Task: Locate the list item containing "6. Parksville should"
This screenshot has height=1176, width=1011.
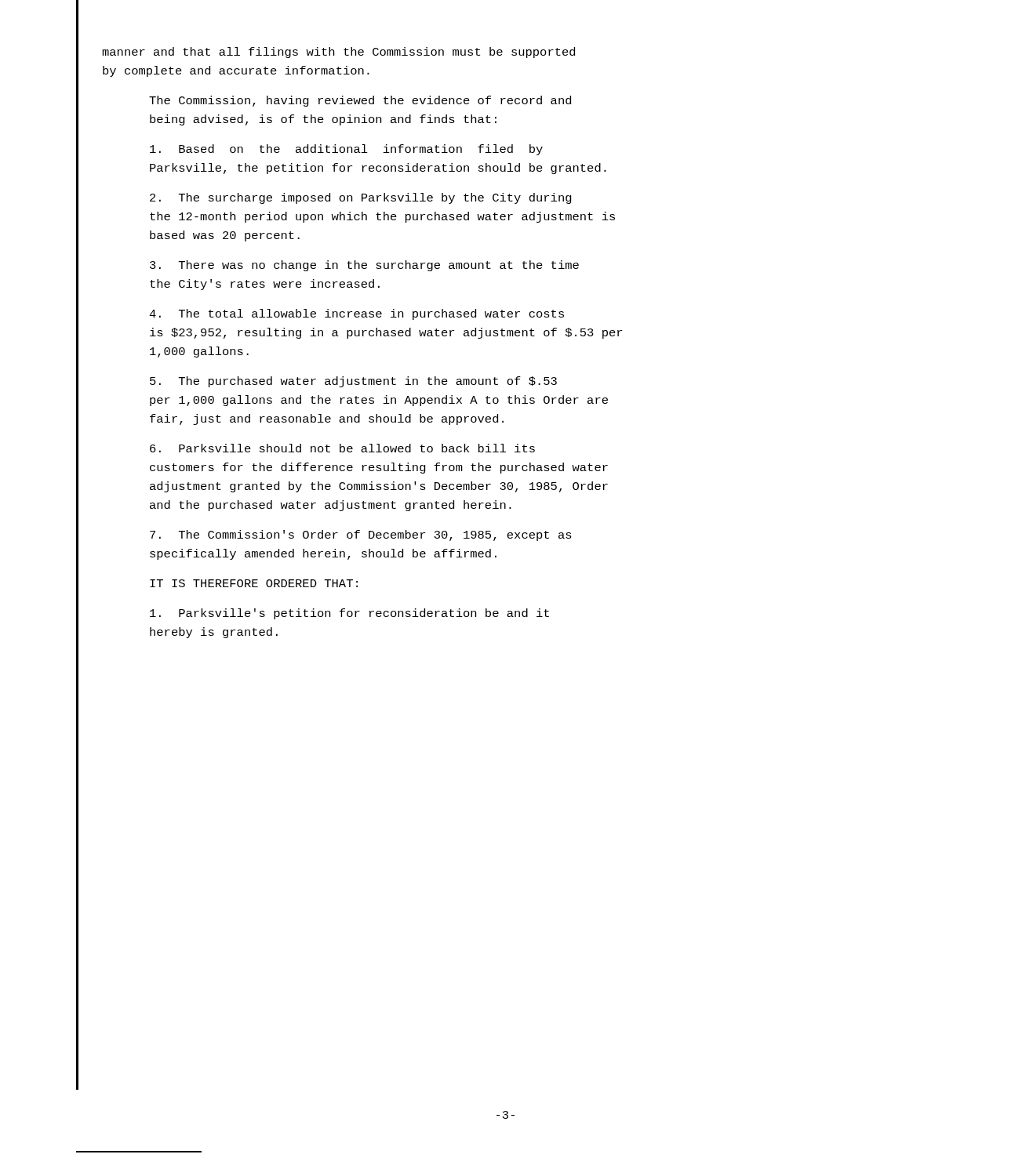Action: point(379,478)
